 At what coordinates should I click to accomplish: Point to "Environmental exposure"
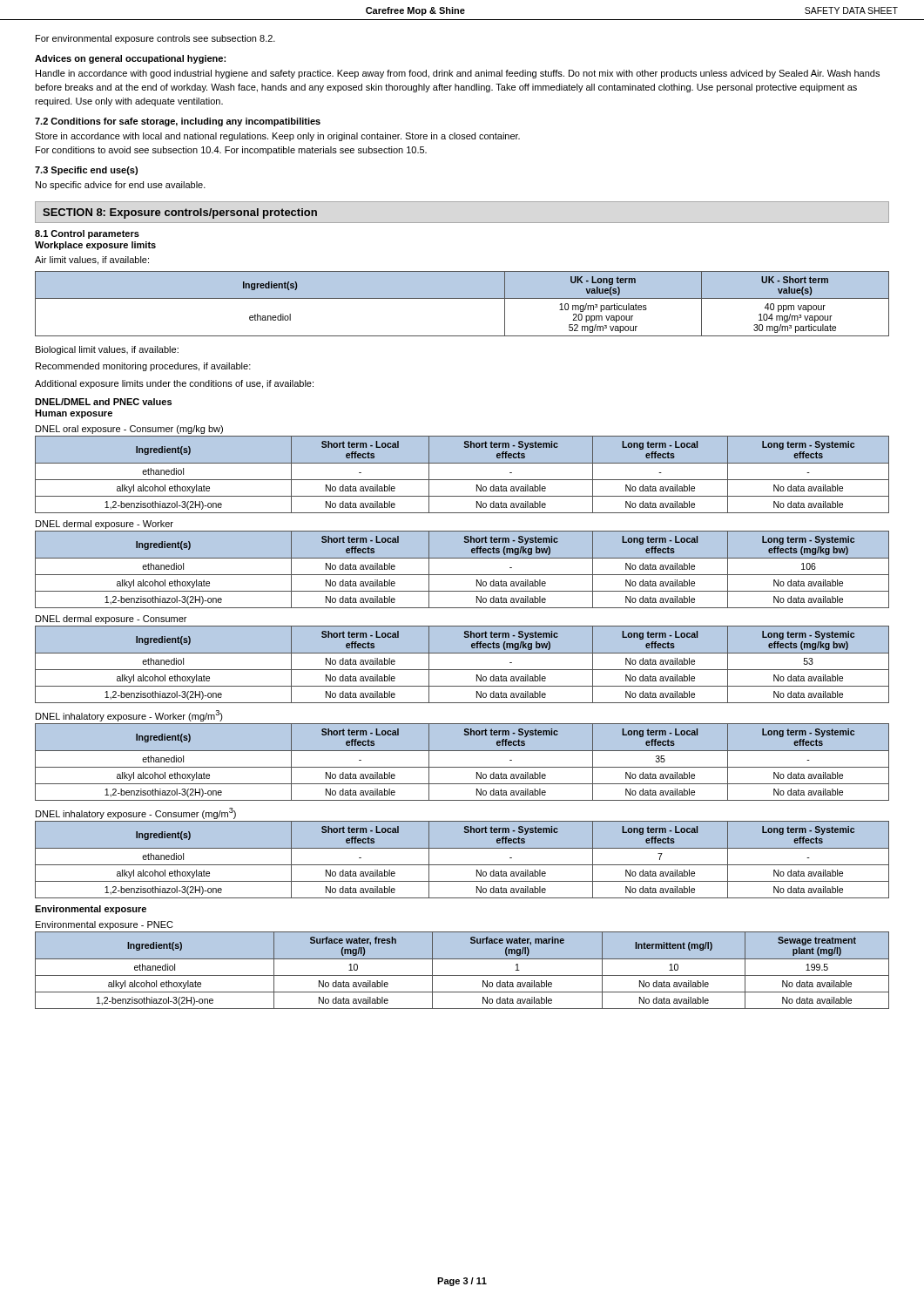91,908
